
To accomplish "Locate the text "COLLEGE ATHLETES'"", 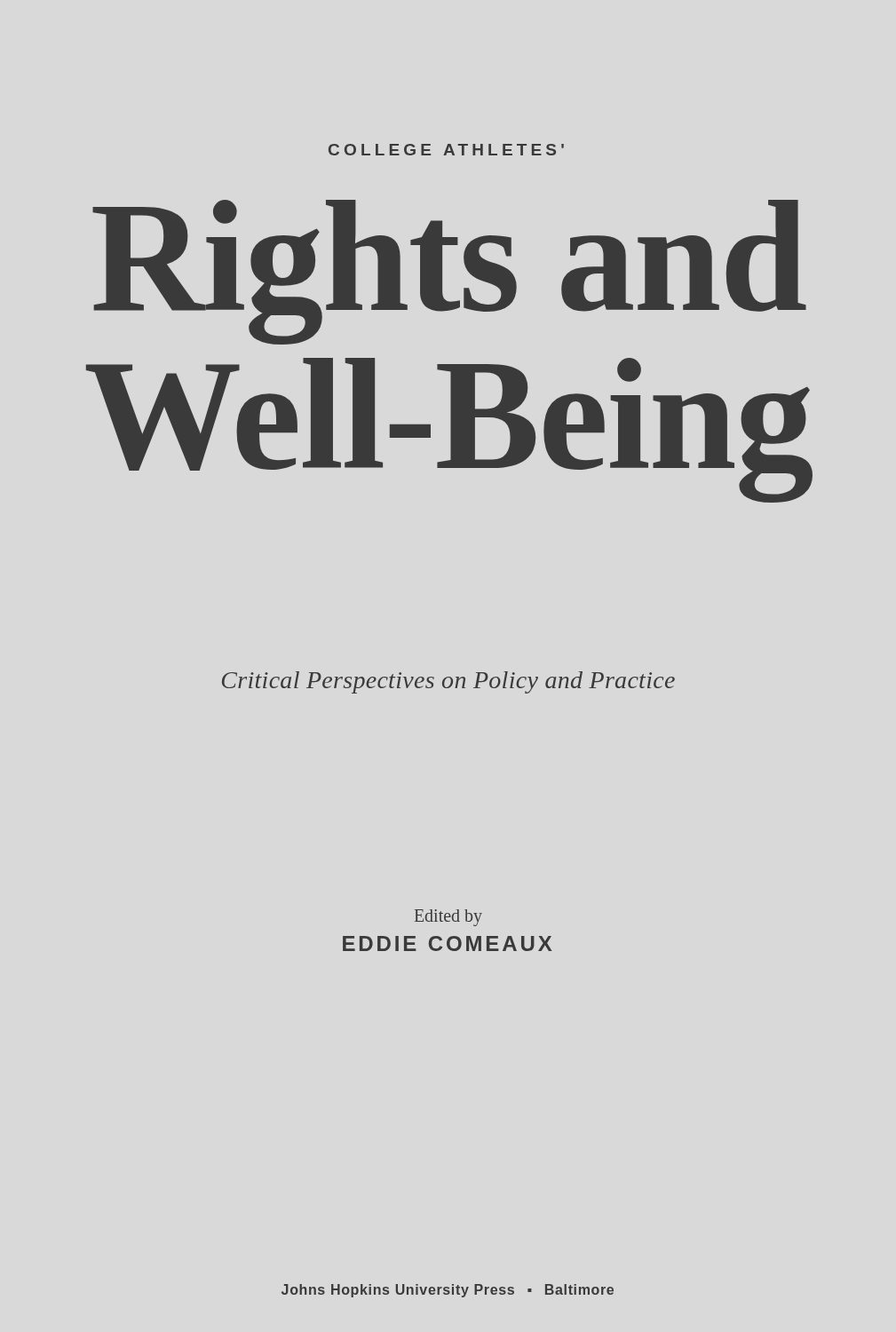I will click(x=448, y=150).
